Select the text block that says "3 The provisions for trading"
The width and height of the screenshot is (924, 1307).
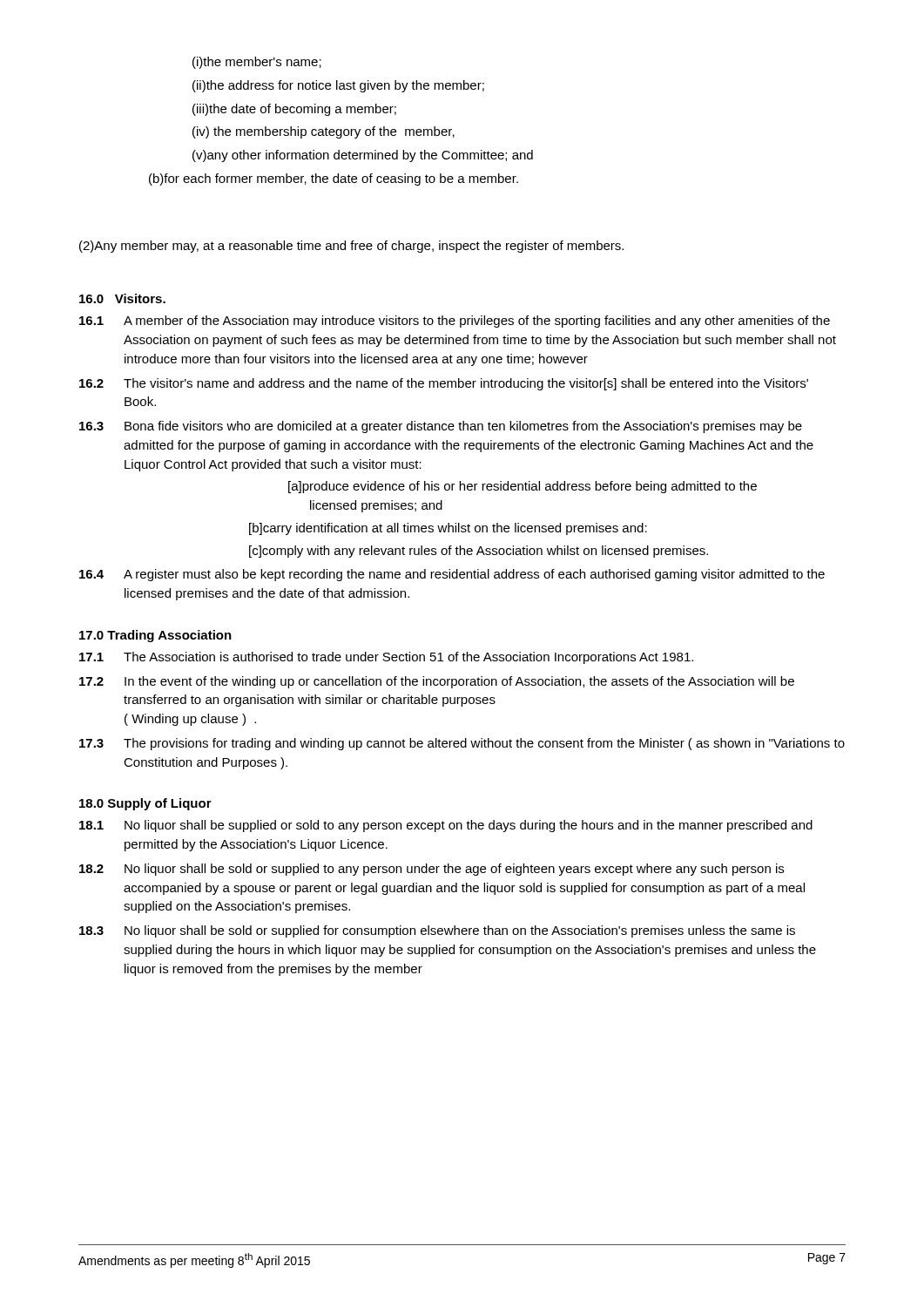462,752
